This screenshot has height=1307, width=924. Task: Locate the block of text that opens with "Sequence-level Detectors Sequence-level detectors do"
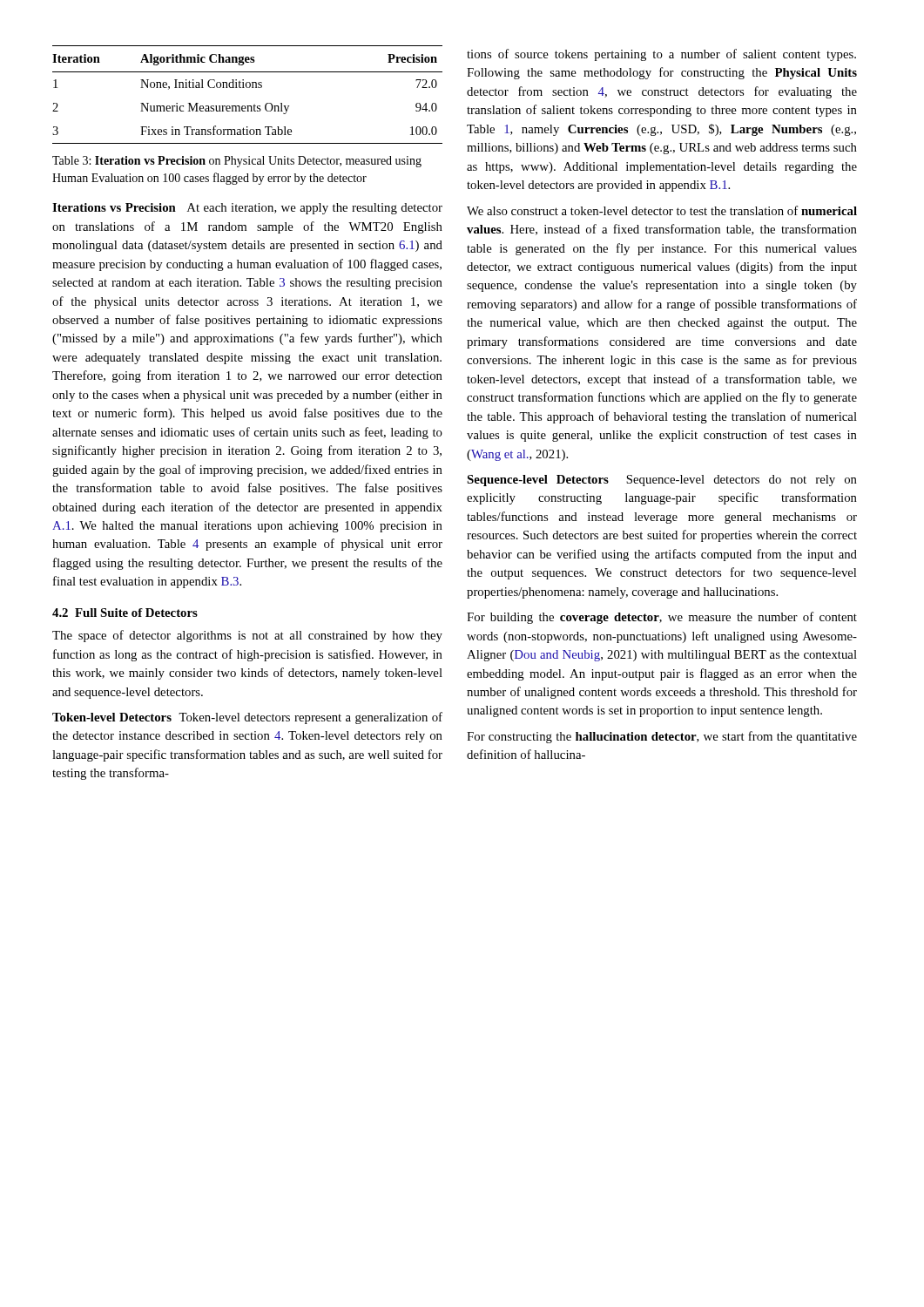pos(662,535)
